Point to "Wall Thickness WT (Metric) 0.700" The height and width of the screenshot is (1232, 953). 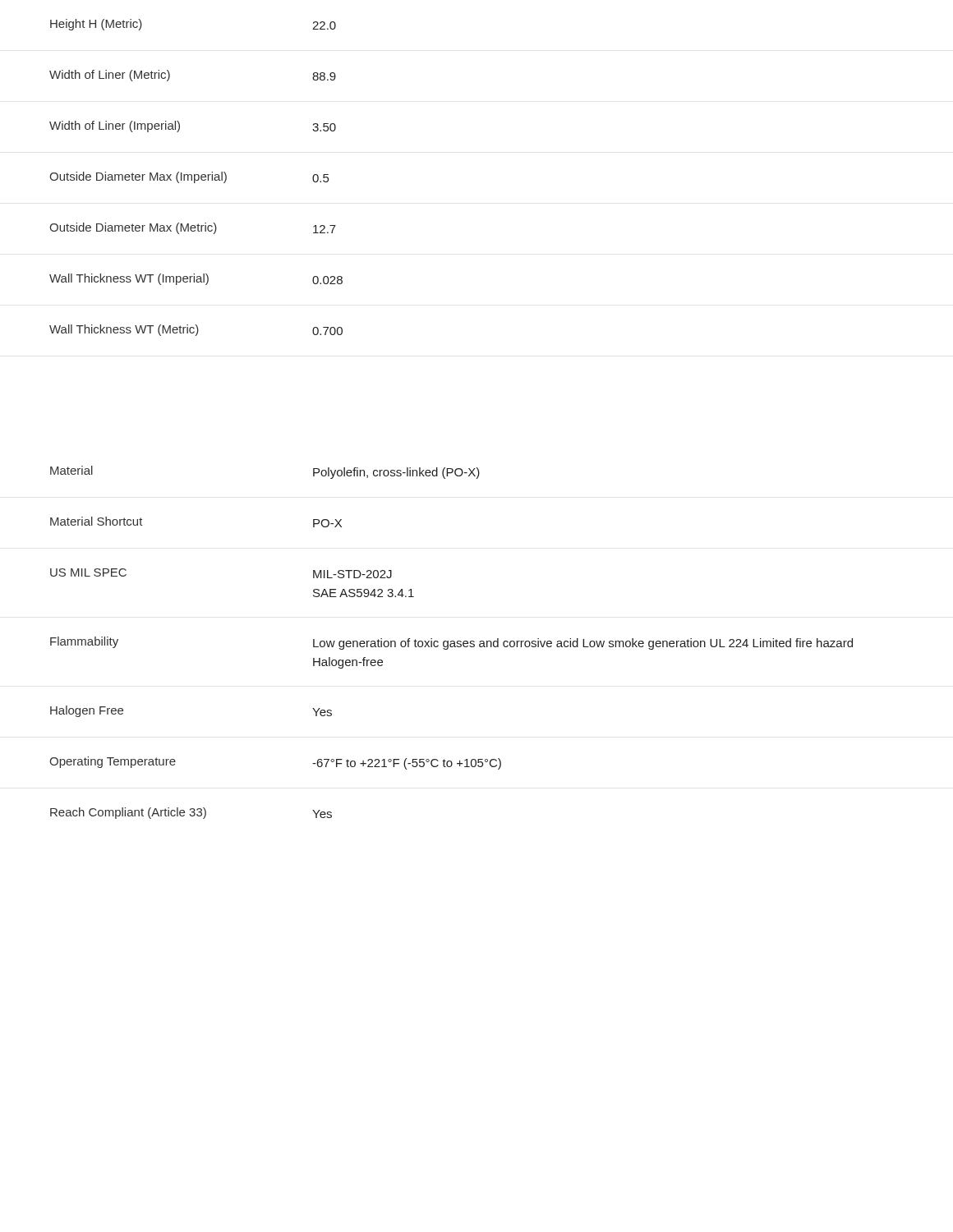(196, 330)
